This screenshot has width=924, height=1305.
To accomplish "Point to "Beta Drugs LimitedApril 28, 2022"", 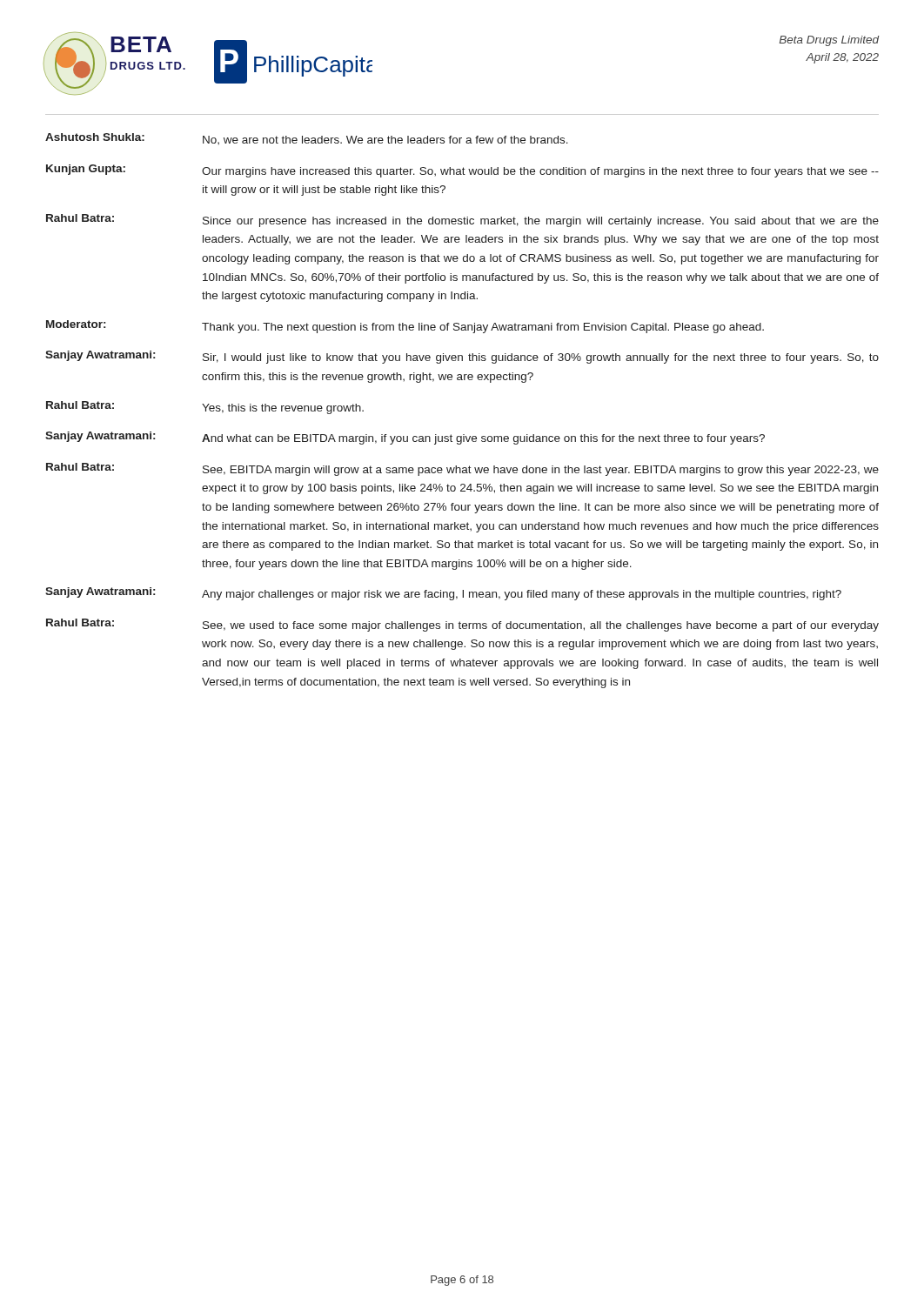I will [829, 48].
